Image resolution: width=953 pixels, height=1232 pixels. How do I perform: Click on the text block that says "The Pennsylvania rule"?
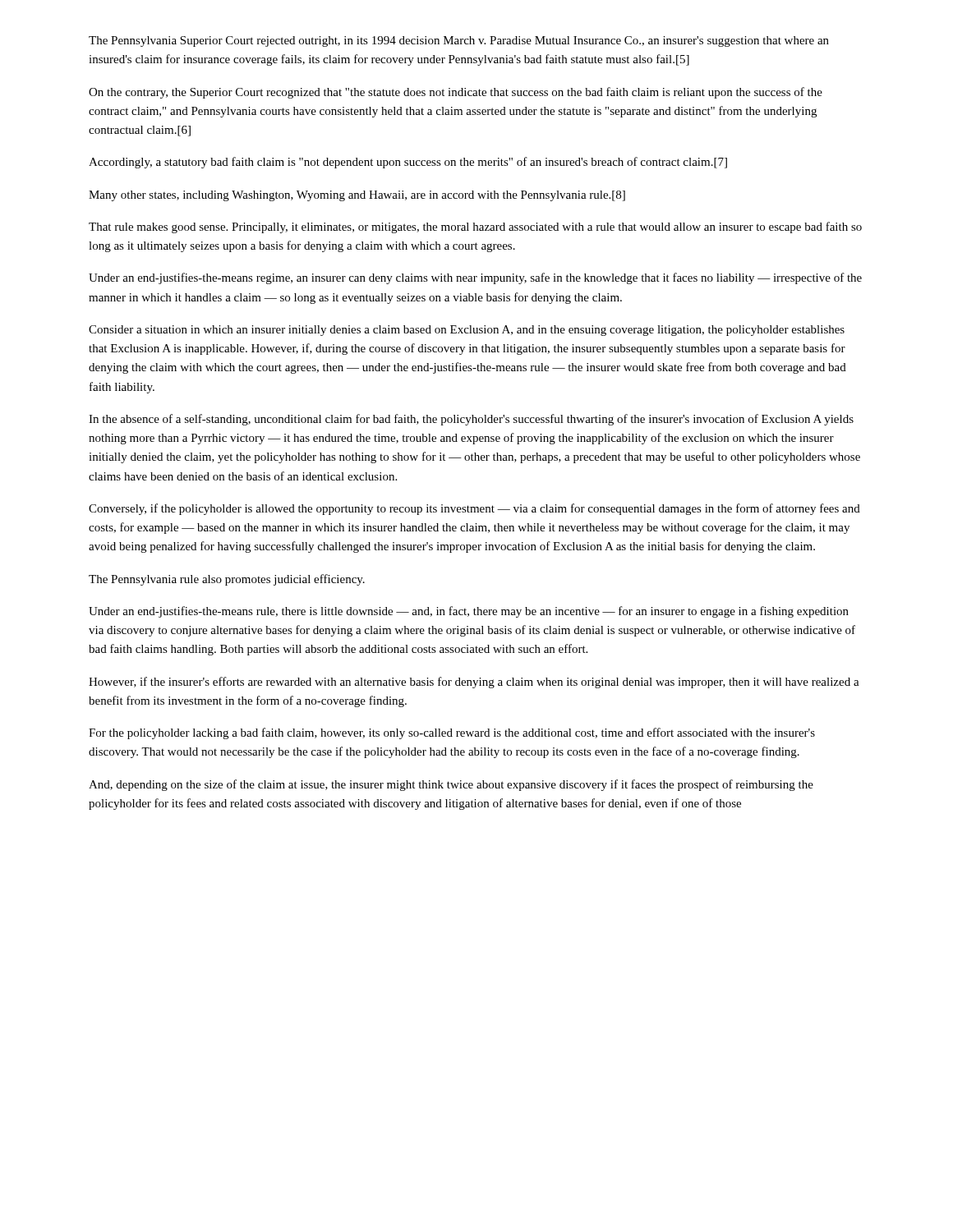point(227,579)
